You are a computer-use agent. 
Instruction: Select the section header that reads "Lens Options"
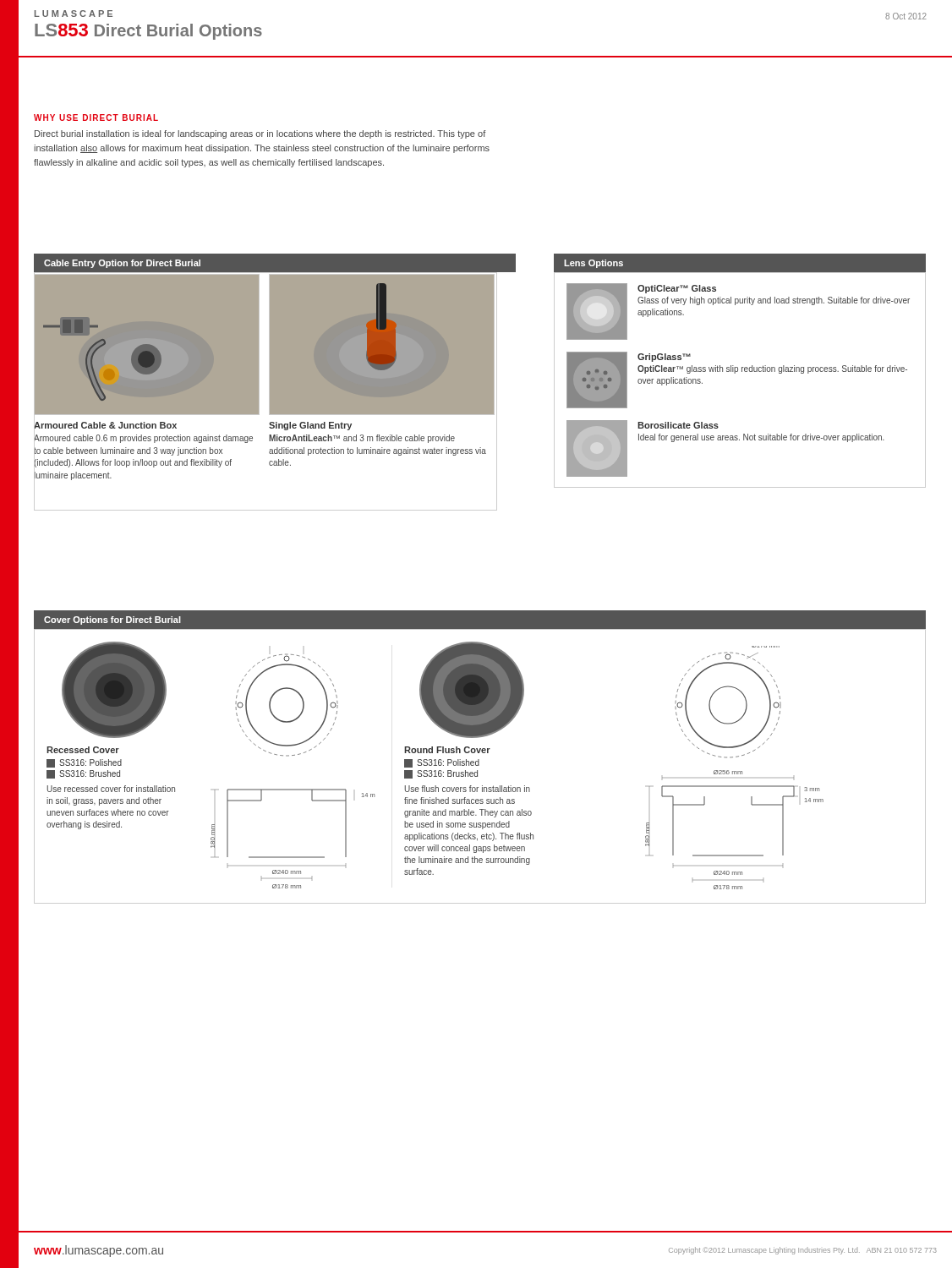tap(740, 263)
